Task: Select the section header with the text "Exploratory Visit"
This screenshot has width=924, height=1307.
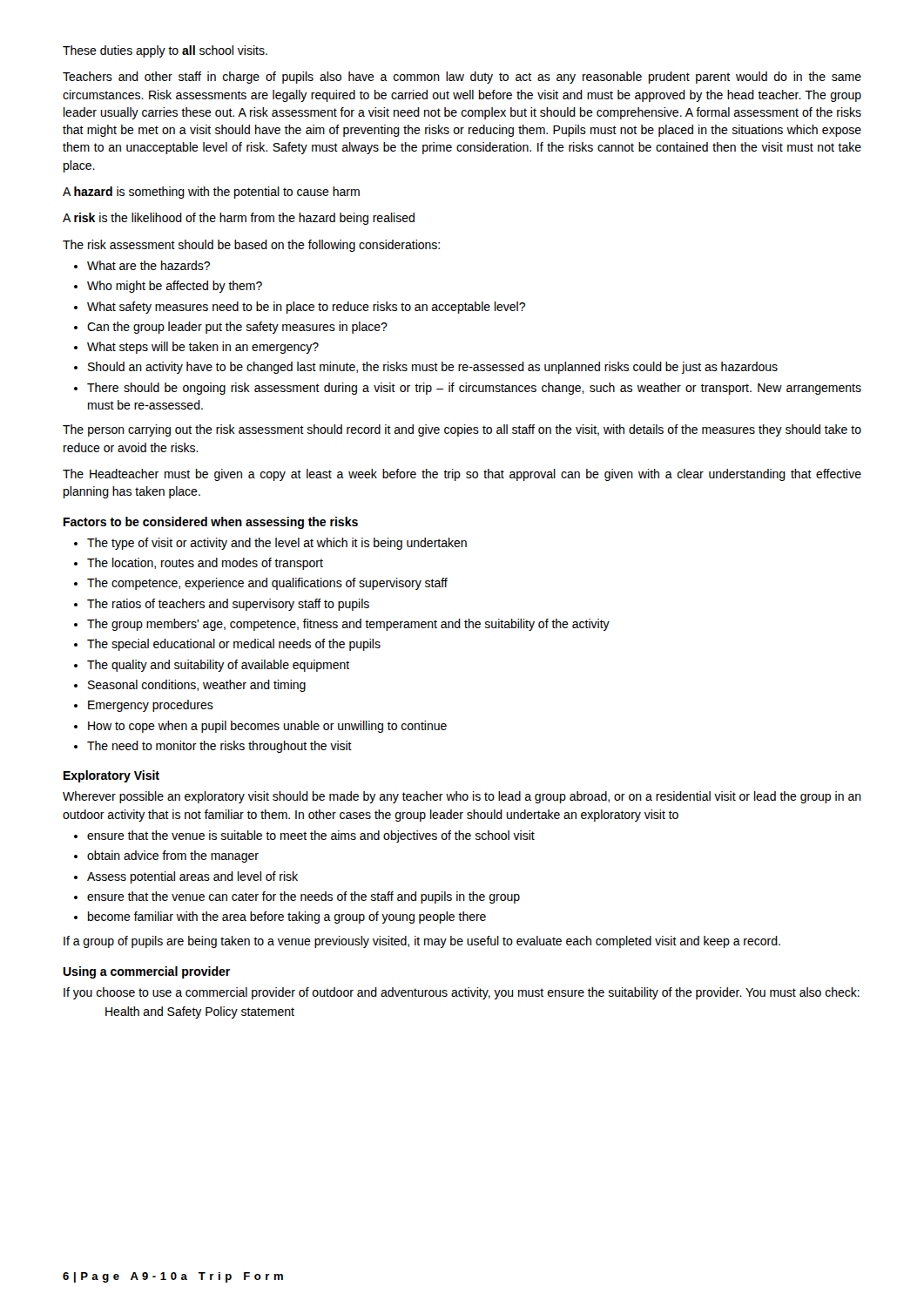Action: 111,776
